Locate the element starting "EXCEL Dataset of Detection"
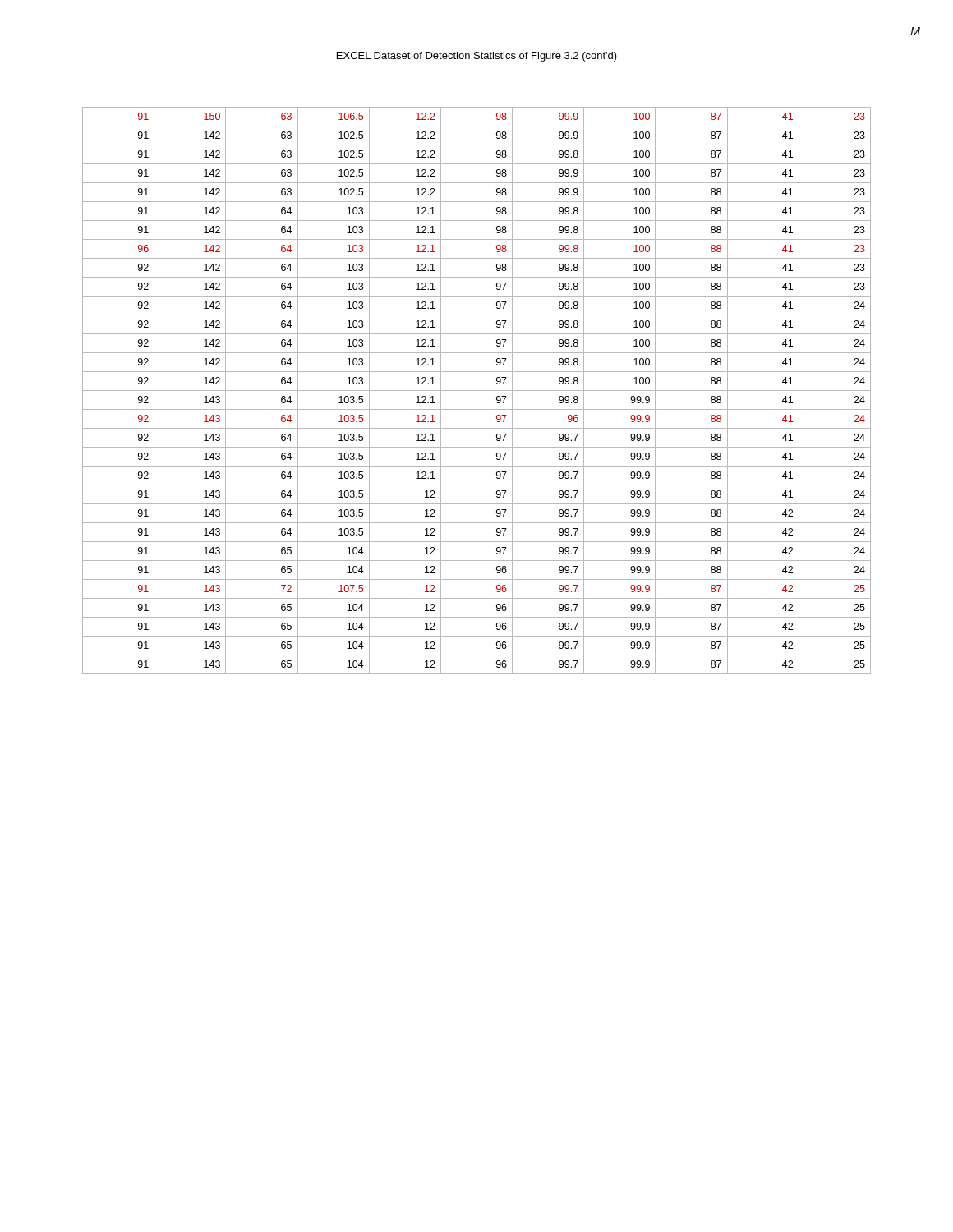 [476, 55]
